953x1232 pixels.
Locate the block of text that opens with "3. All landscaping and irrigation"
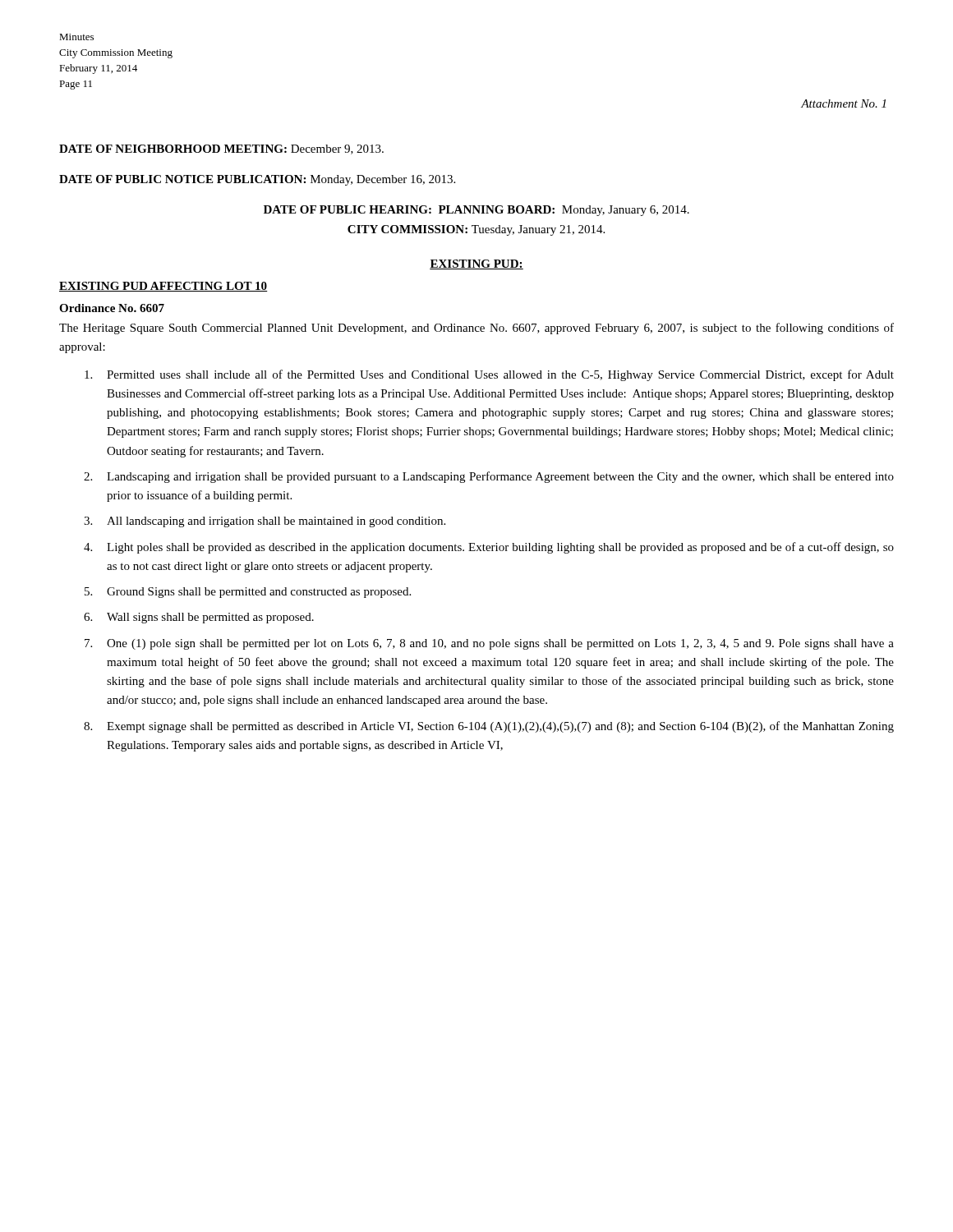[x=265, y=522]
